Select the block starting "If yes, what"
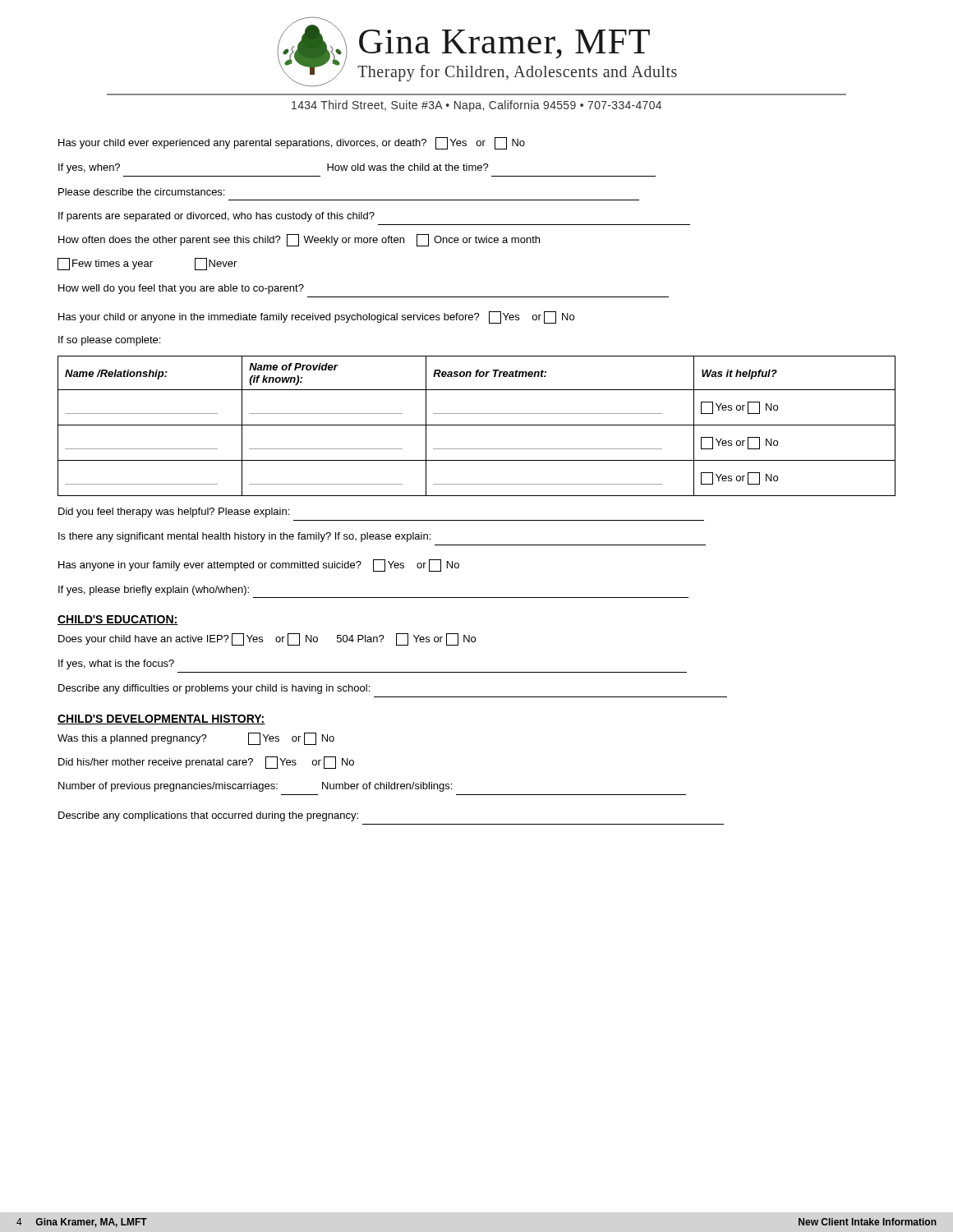Viewport: 953px width, 1232px height. pos(372,664)
